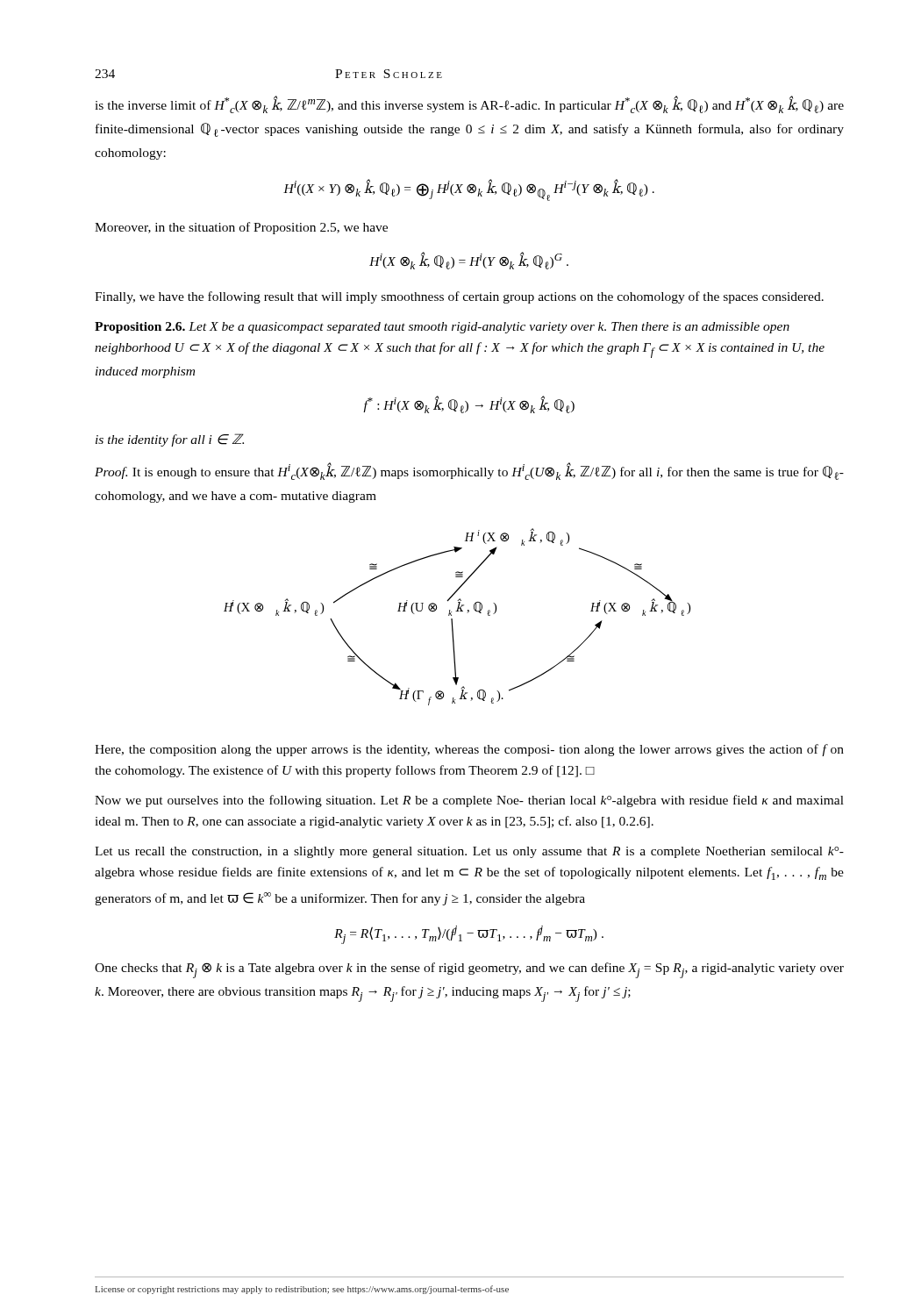
Task: Navigate to the passage starting "f* : Hi(X ⊗k k̂,"
Action: 469,405
